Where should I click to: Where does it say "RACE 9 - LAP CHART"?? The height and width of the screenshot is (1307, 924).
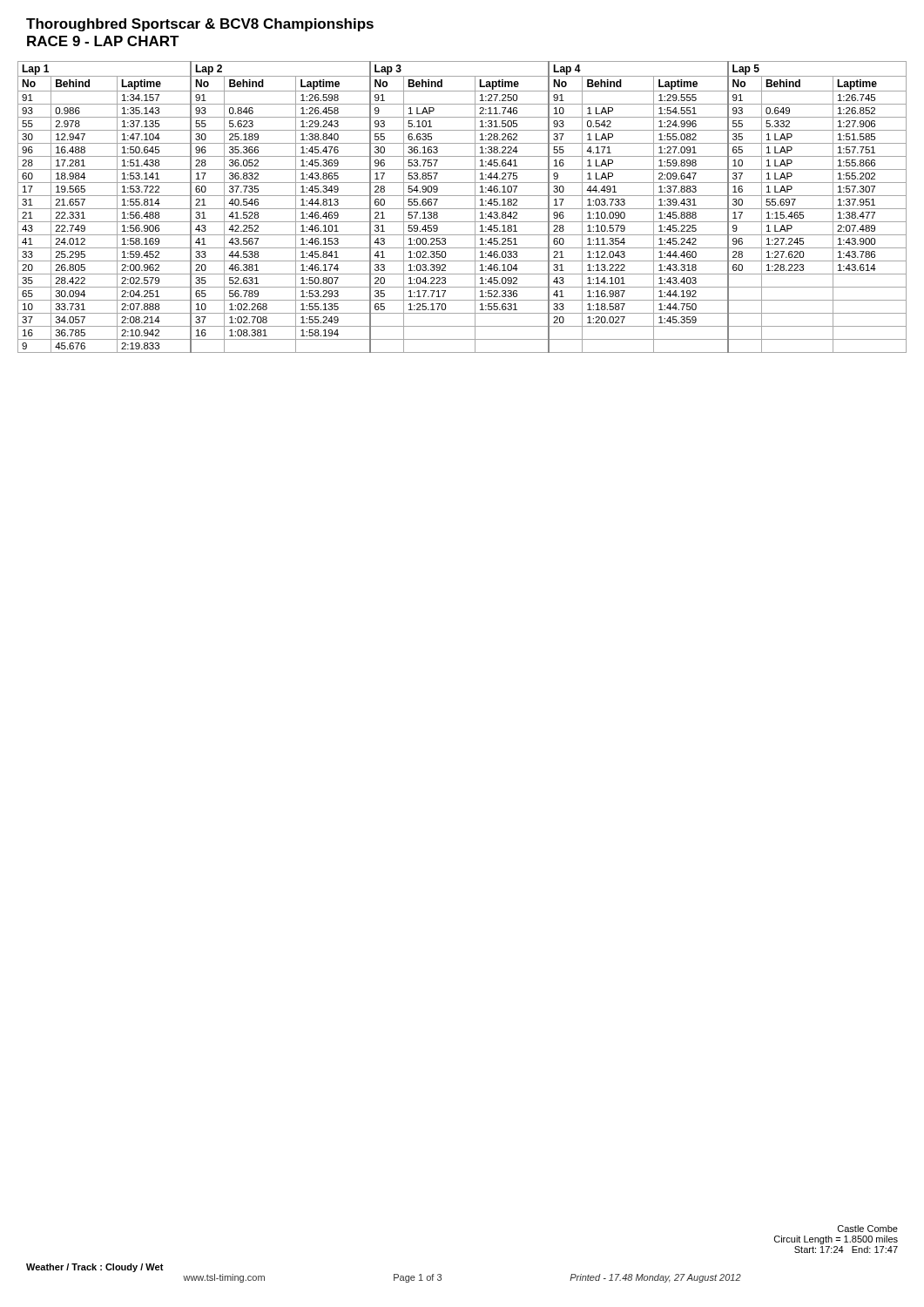(103, 41)
